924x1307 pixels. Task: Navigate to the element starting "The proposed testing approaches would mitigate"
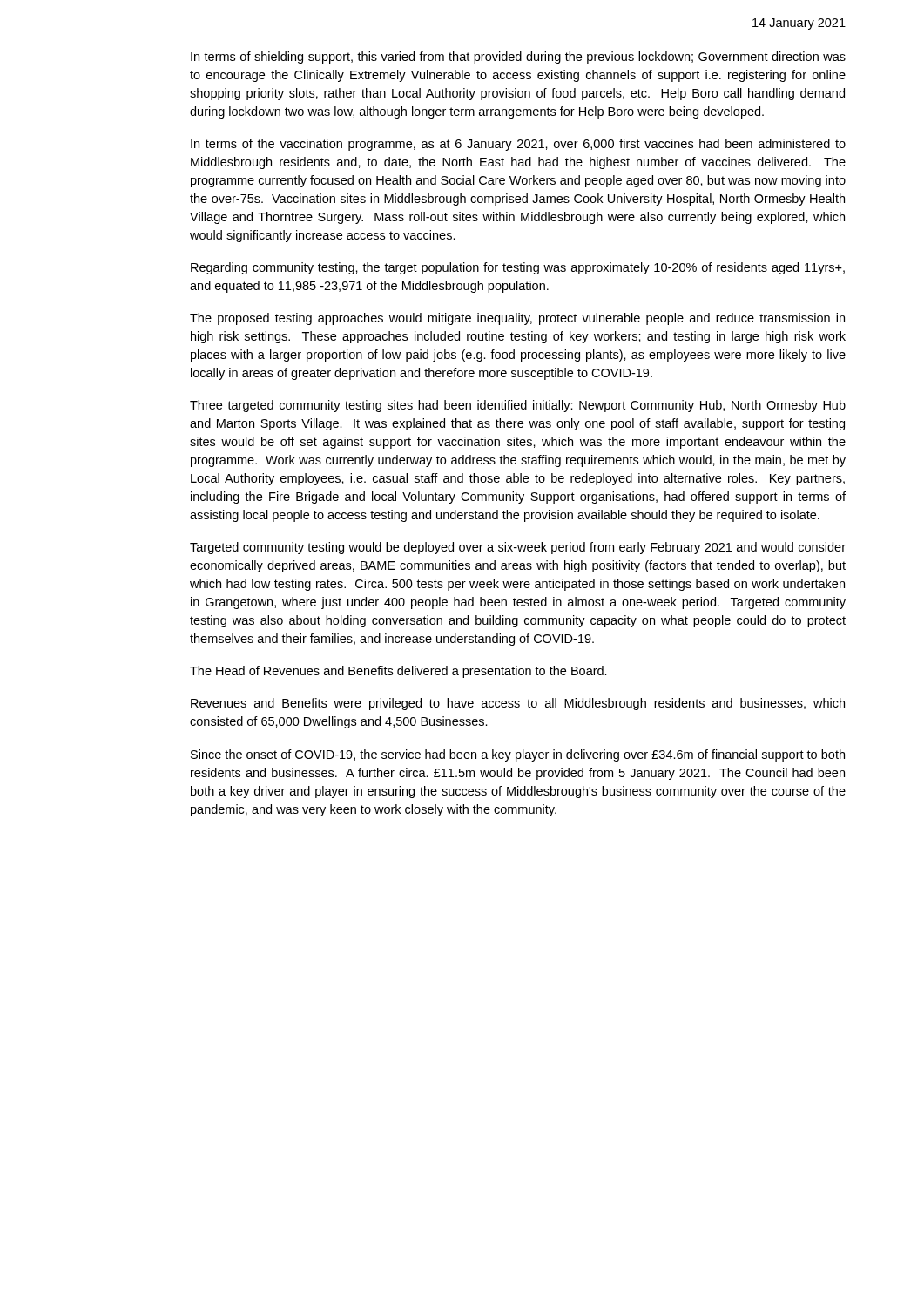pos(518,346)
